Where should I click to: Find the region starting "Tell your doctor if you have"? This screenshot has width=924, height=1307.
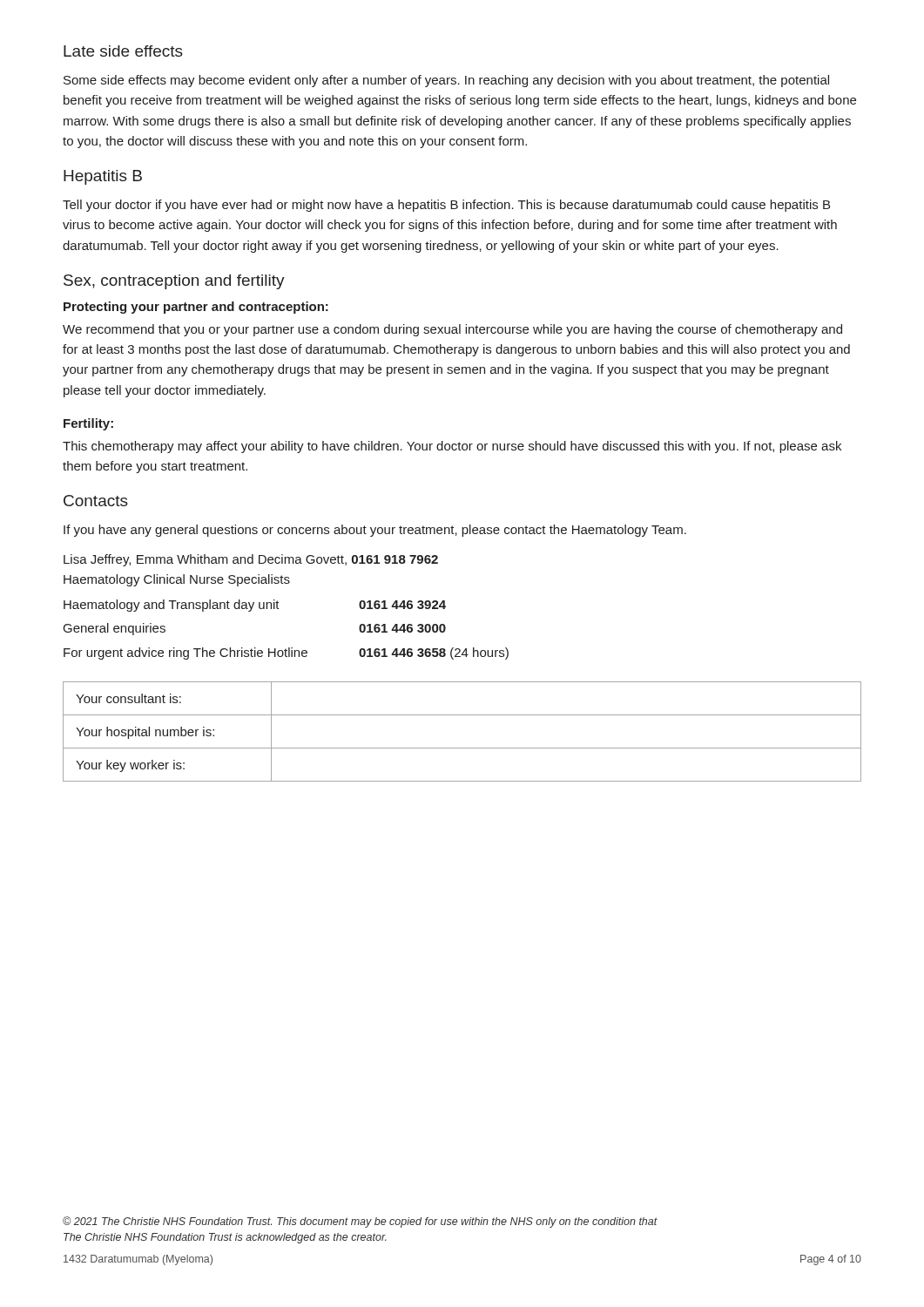450,225
